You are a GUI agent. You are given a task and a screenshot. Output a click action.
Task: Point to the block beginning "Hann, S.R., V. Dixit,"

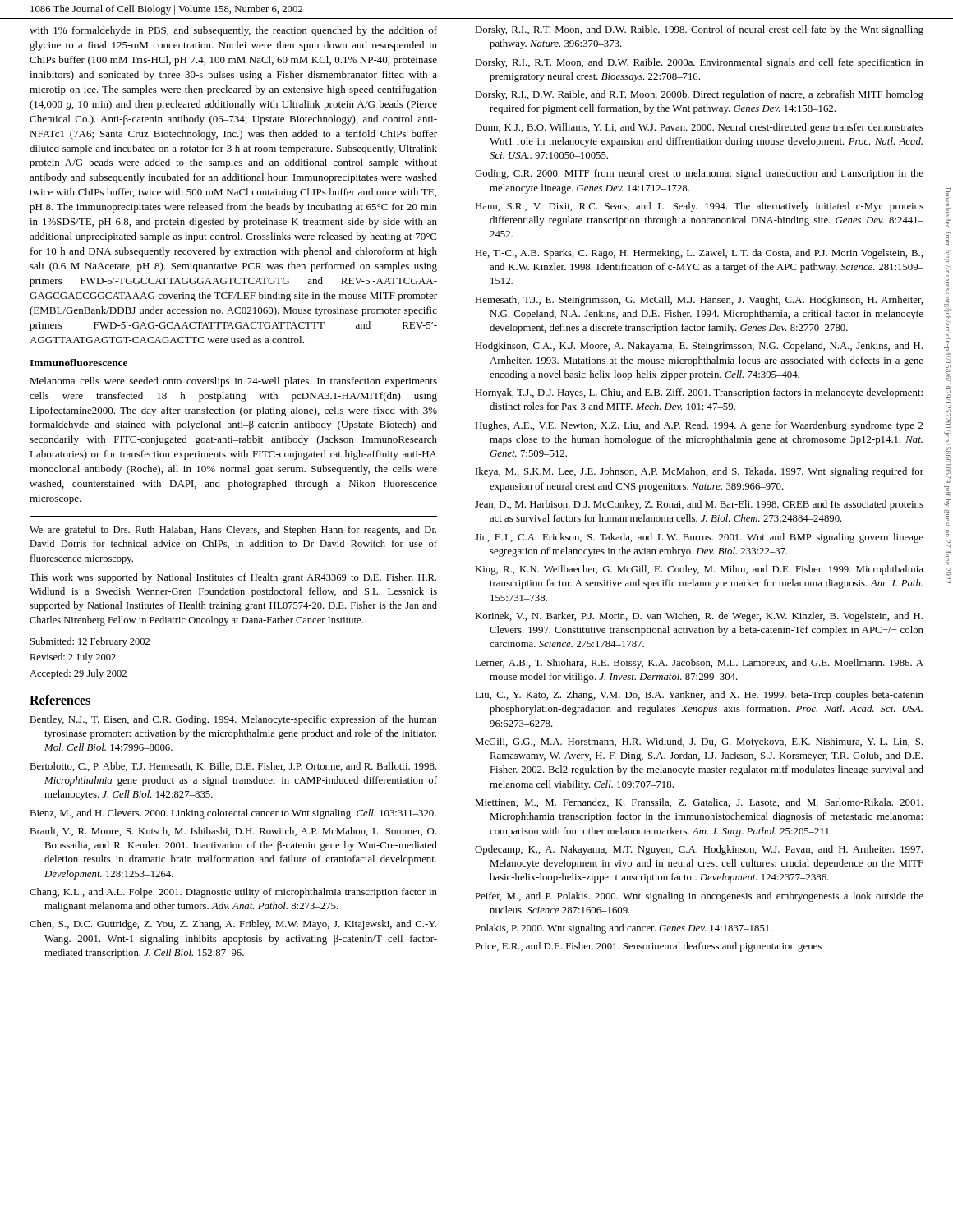click(699, 220)
